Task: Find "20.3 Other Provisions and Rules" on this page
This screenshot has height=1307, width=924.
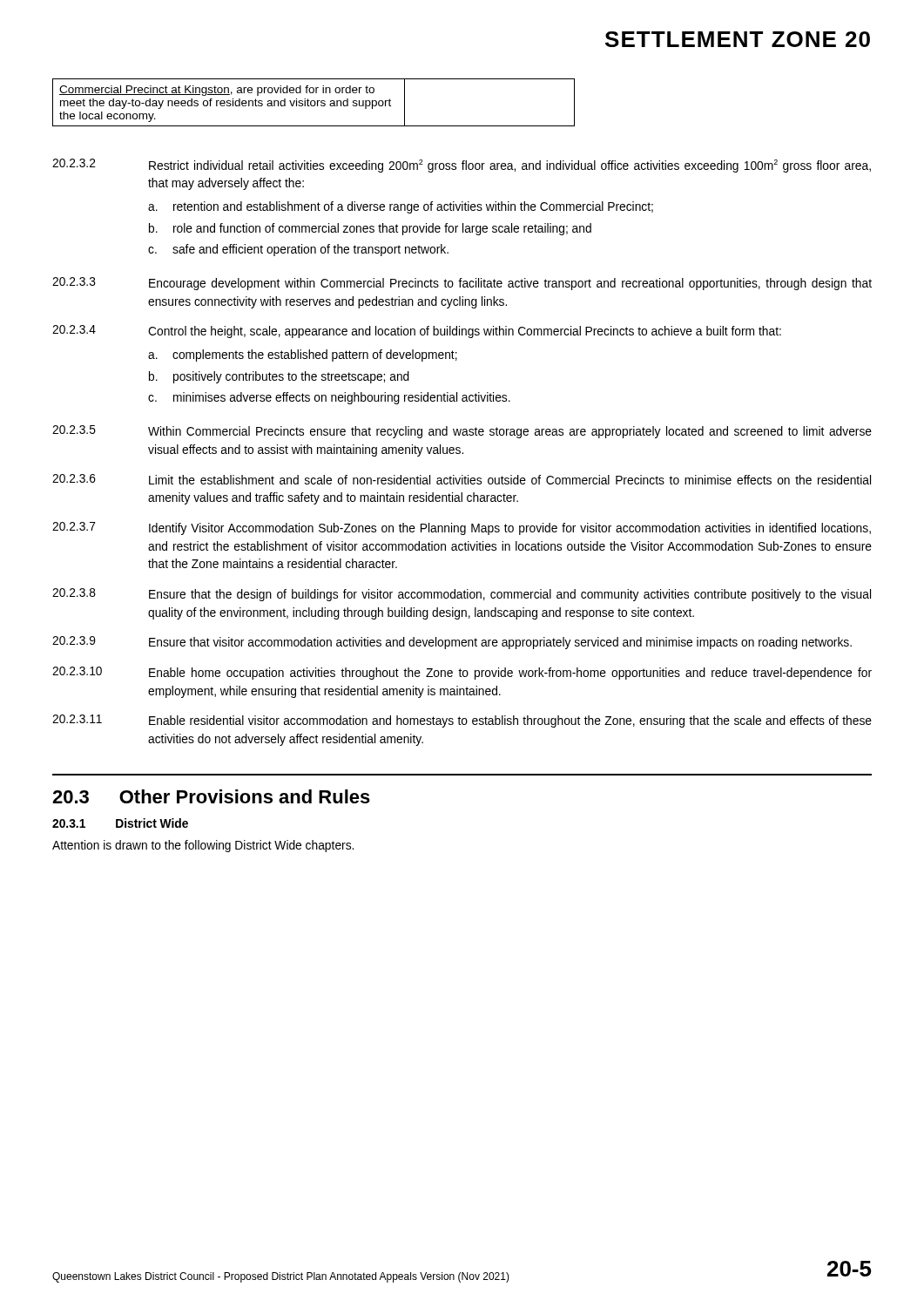Action: tap(211, 797)
